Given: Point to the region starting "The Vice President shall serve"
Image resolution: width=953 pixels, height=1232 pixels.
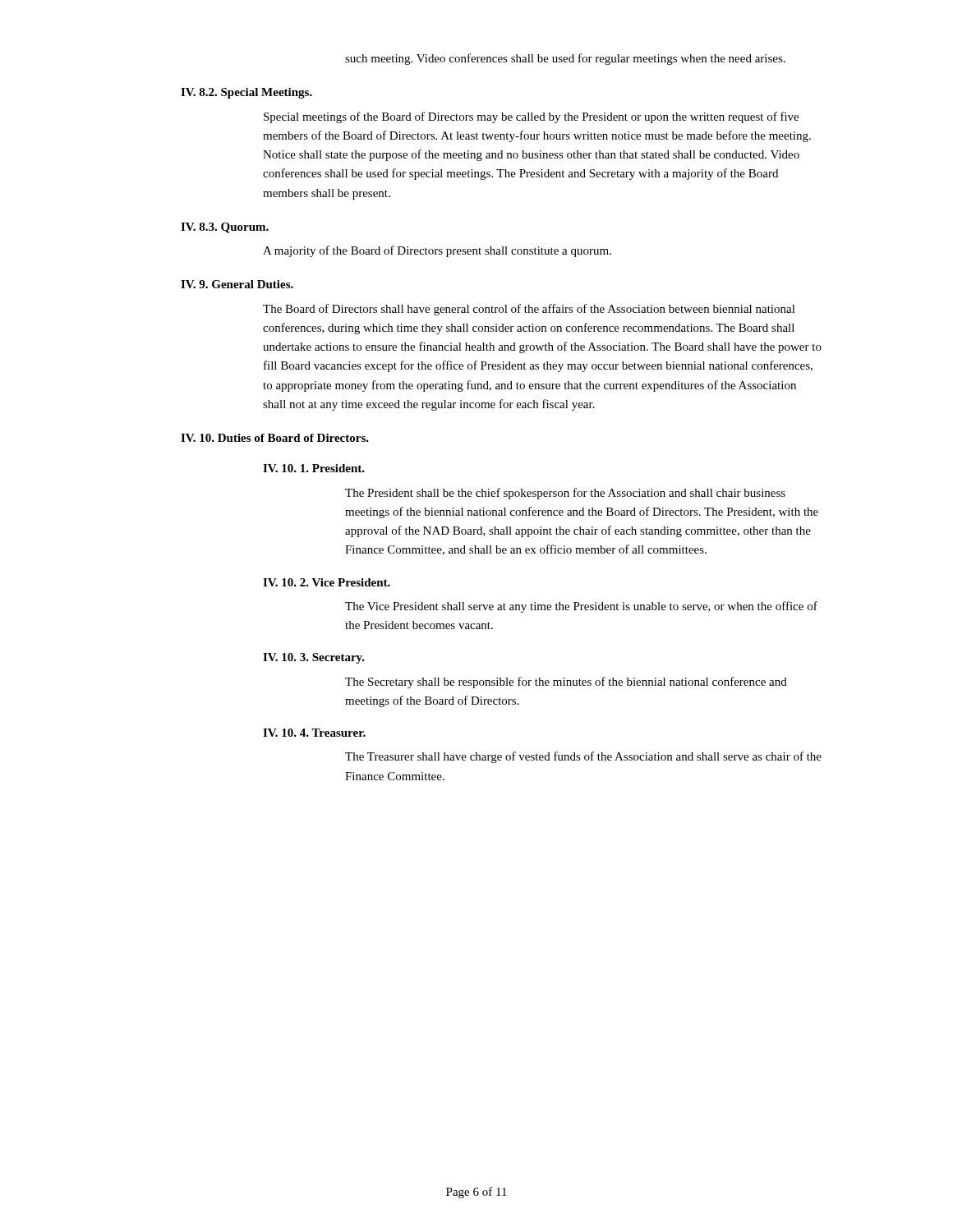Looking at the screenshot, I should pyautogui.click(x=581, y=616).
